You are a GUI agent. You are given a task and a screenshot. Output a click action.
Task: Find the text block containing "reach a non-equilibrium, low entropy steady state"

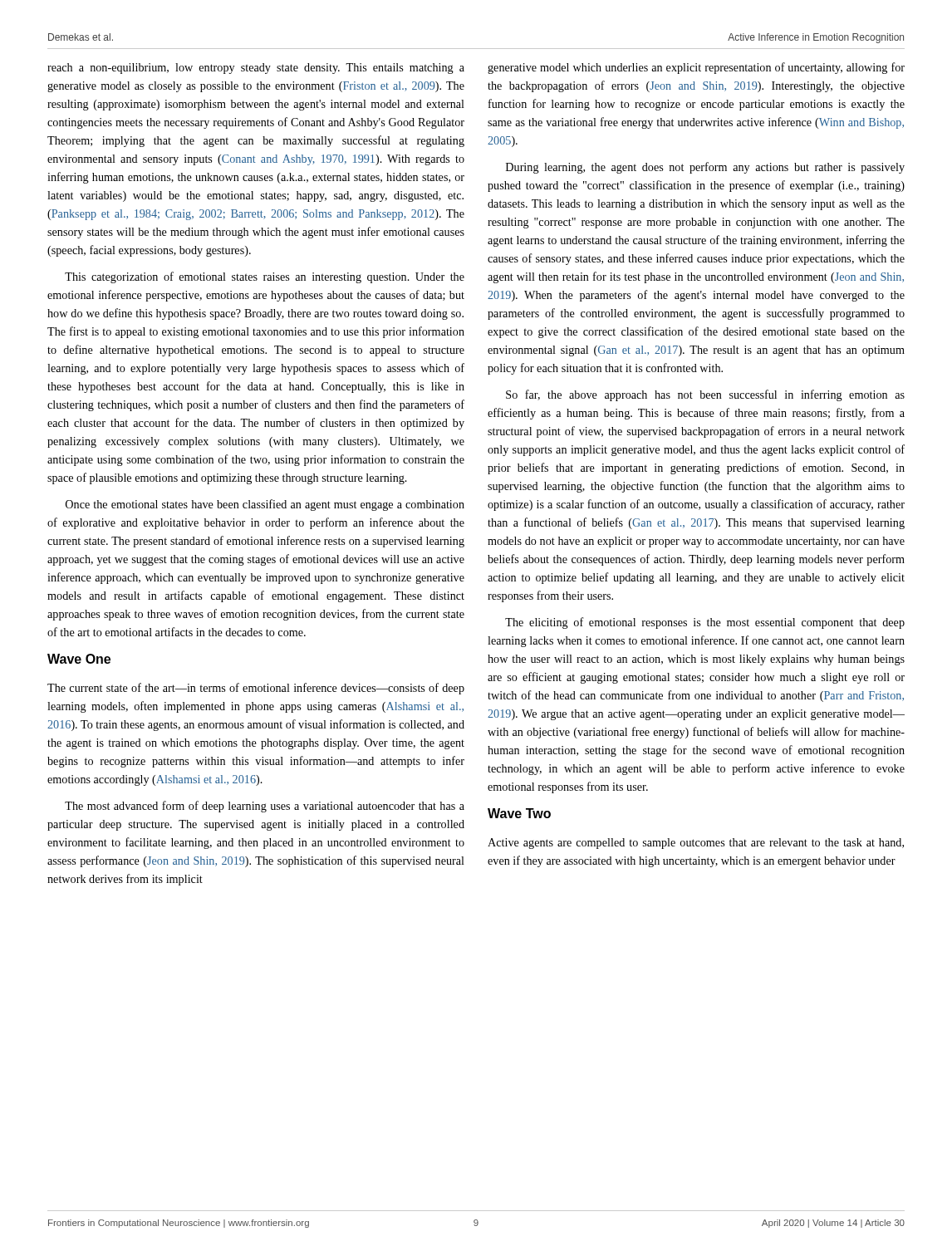coord(256,159)
